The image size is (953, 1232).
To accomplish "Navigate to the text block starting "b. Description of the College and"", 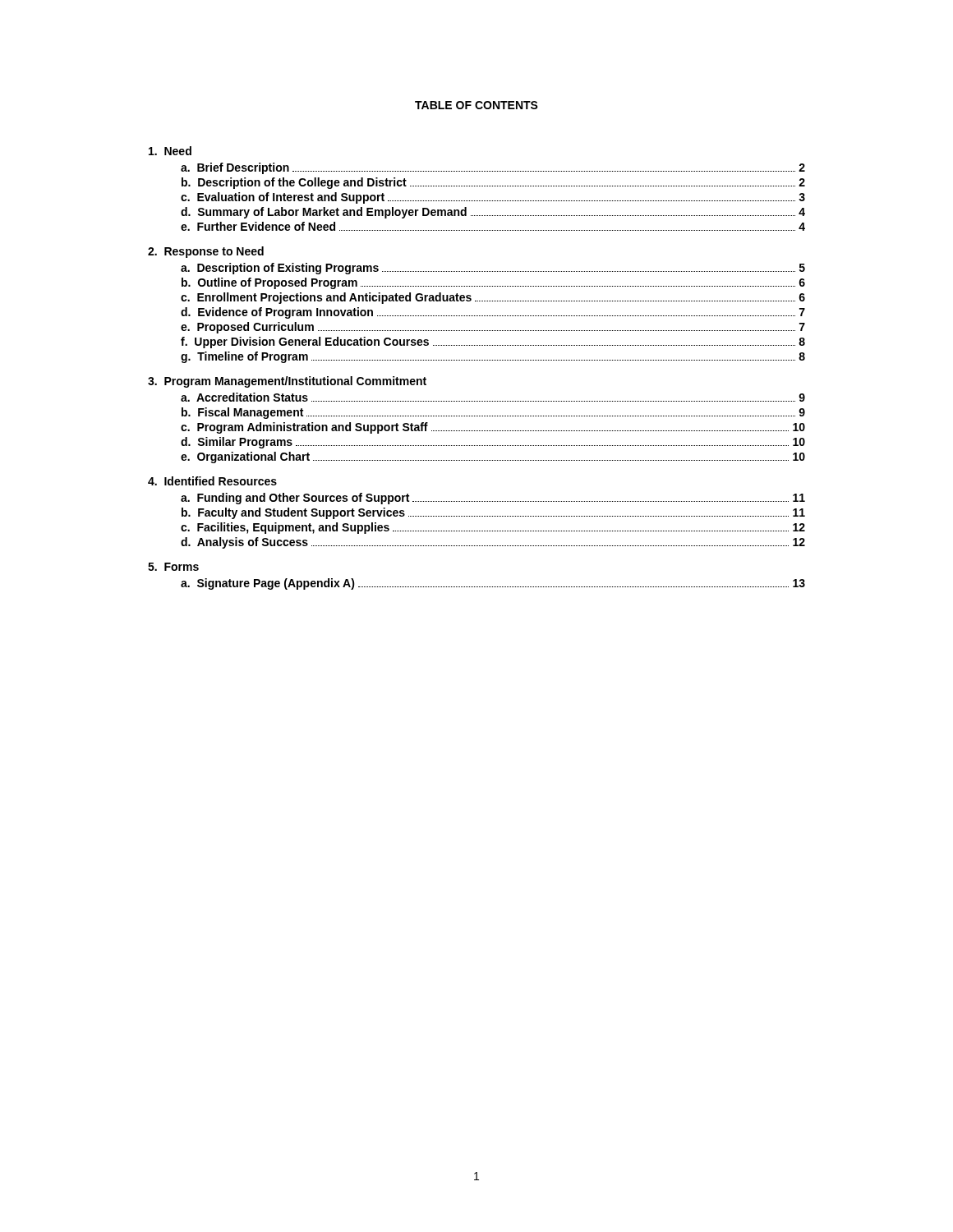I will (493, 182).
